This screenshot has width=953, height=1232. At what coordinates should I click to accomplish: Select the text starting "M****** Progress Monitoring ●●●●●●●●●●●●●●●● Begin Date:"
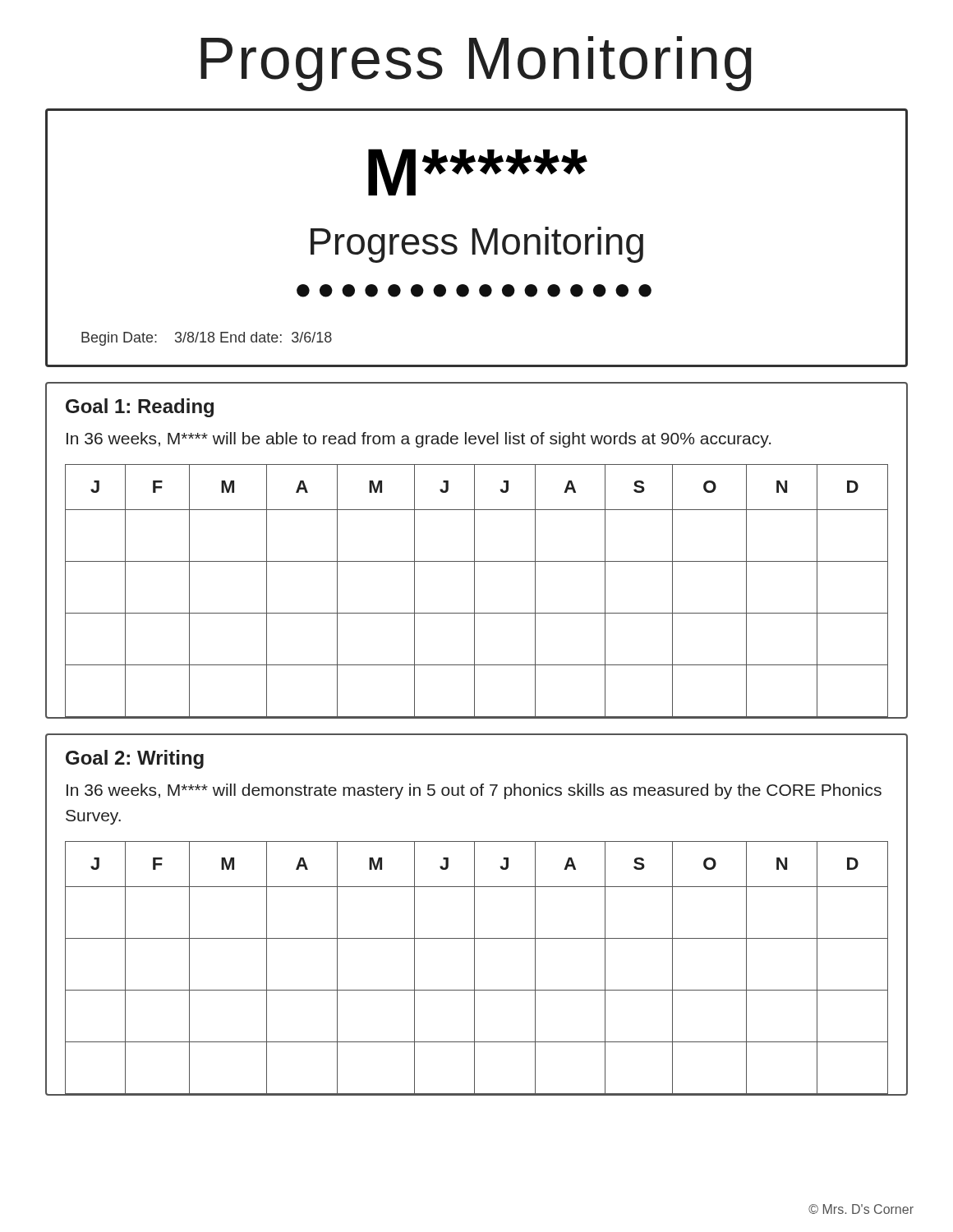click(x=476, y=240)
